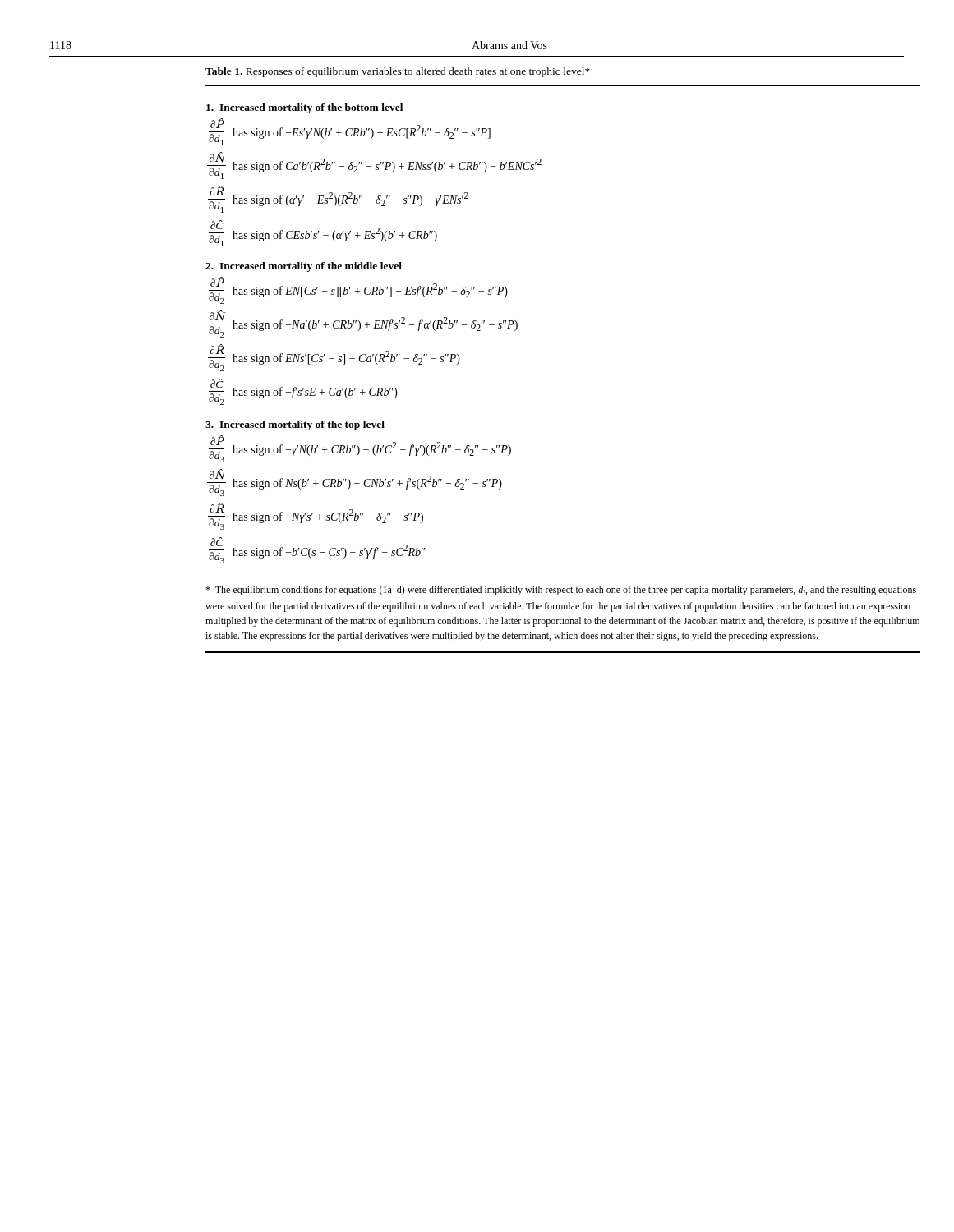Select the formula with the text "∂R̂∂d2 has sign"
This screenshot has height=1232, width=954.
(x=333, y=359)
